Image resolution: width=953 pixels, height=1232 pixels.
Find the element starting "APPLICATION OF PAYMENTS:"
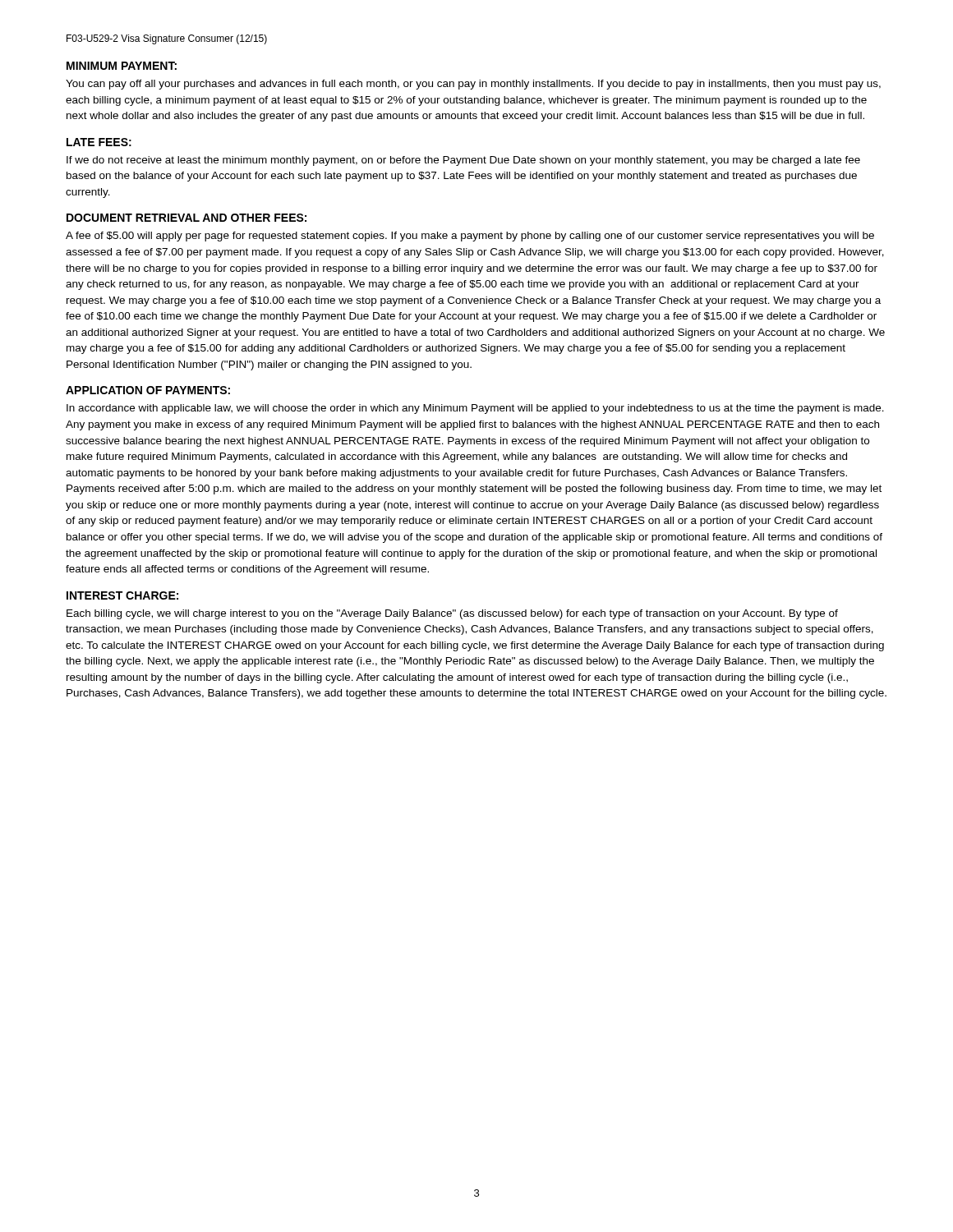coord(148,390)
